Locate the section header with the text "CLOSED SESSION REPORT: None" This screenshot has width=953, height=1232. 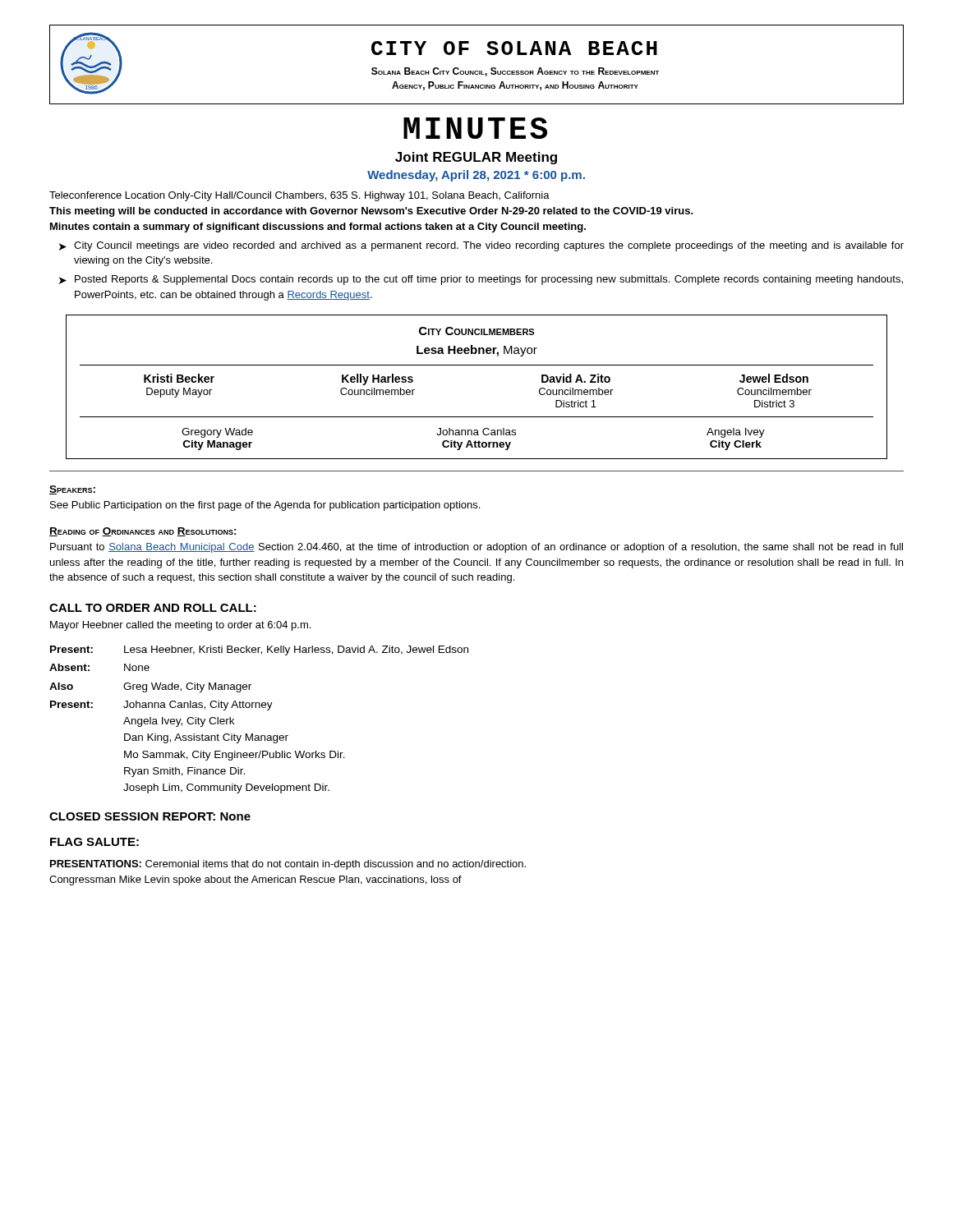(x=150, y=816)
